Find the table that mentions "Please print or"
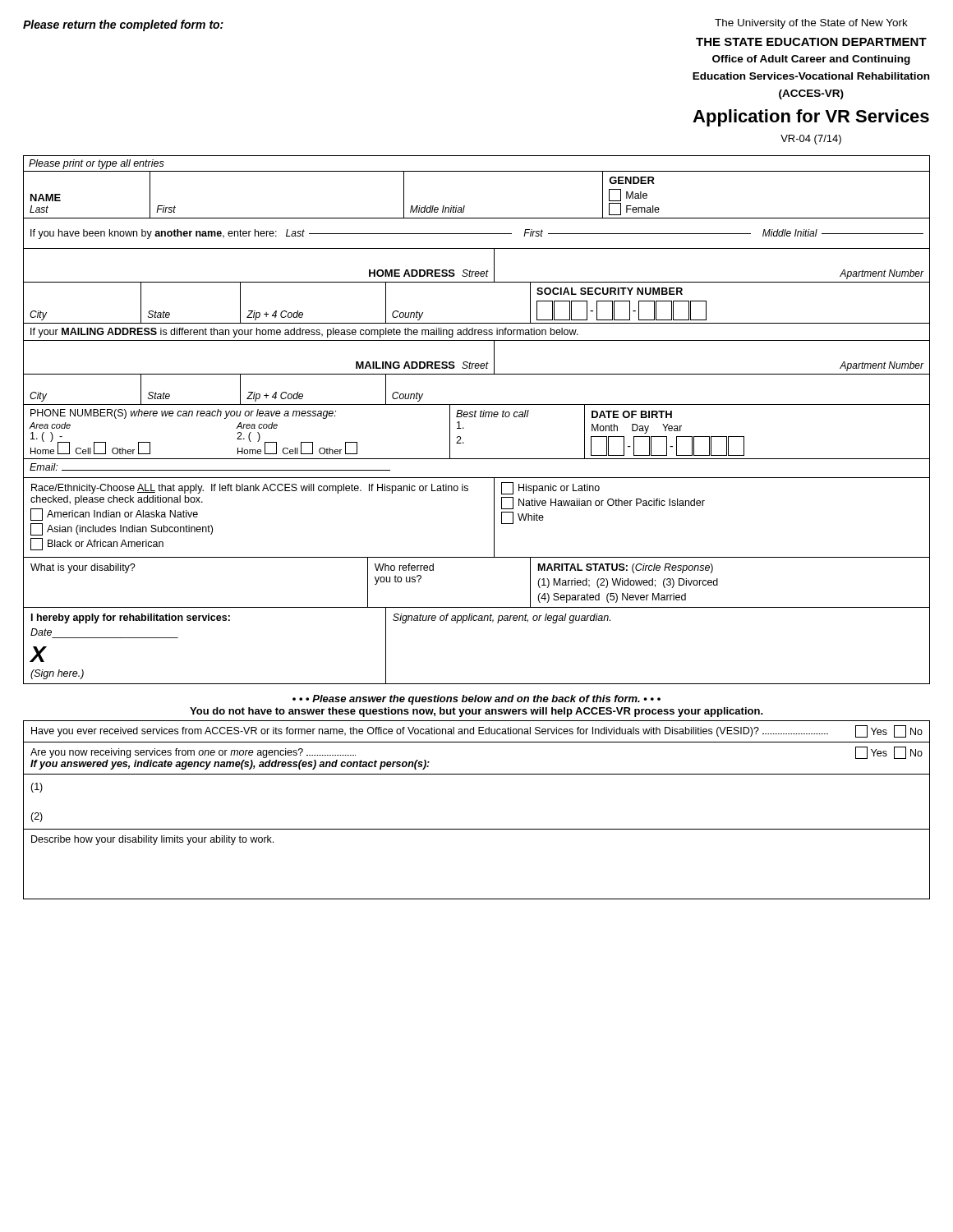The width and height of the screenshot is (953, 1232). click(x=476, y=420)
